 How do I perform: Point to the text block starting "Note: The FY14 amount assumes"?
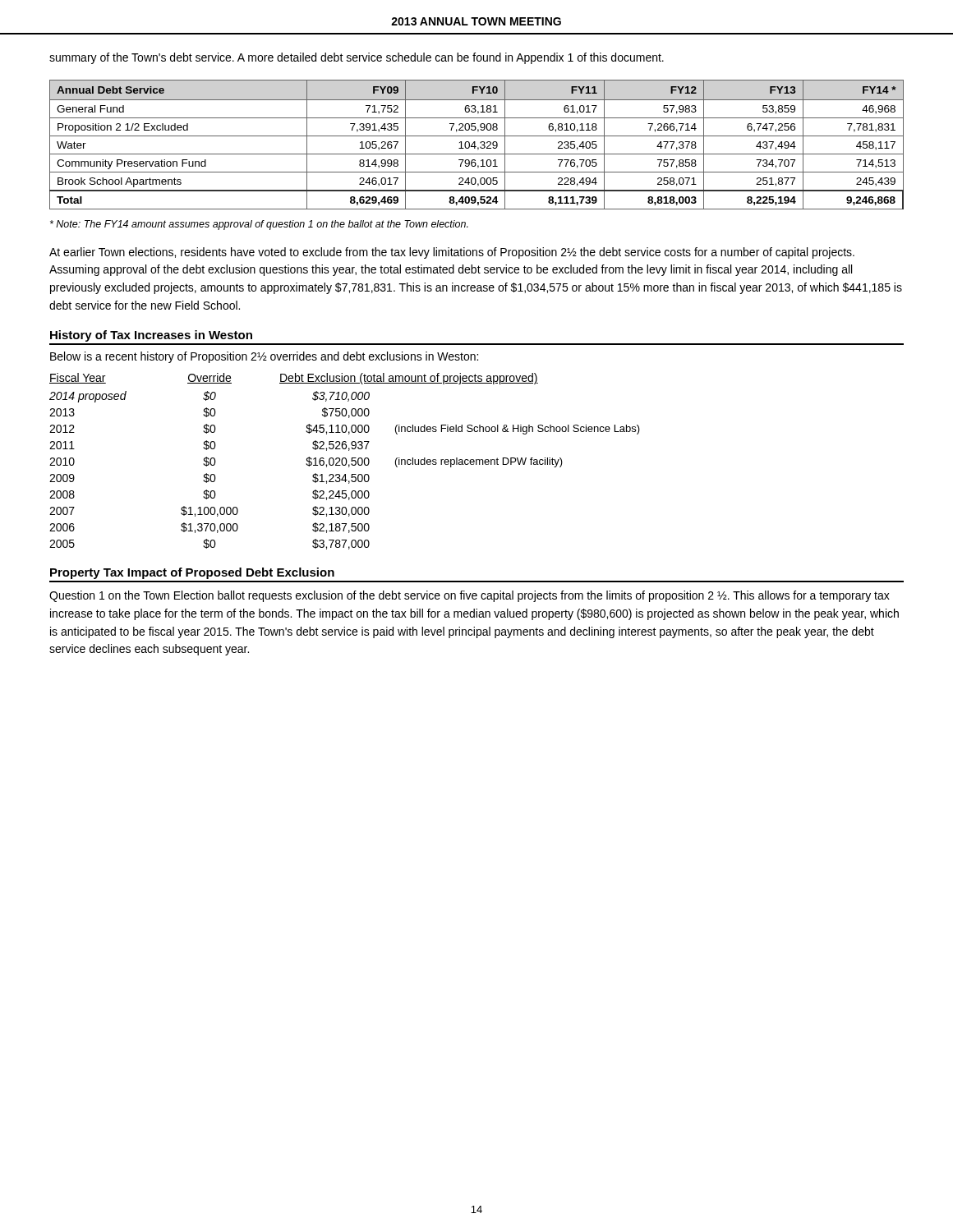tap(259, 224)
